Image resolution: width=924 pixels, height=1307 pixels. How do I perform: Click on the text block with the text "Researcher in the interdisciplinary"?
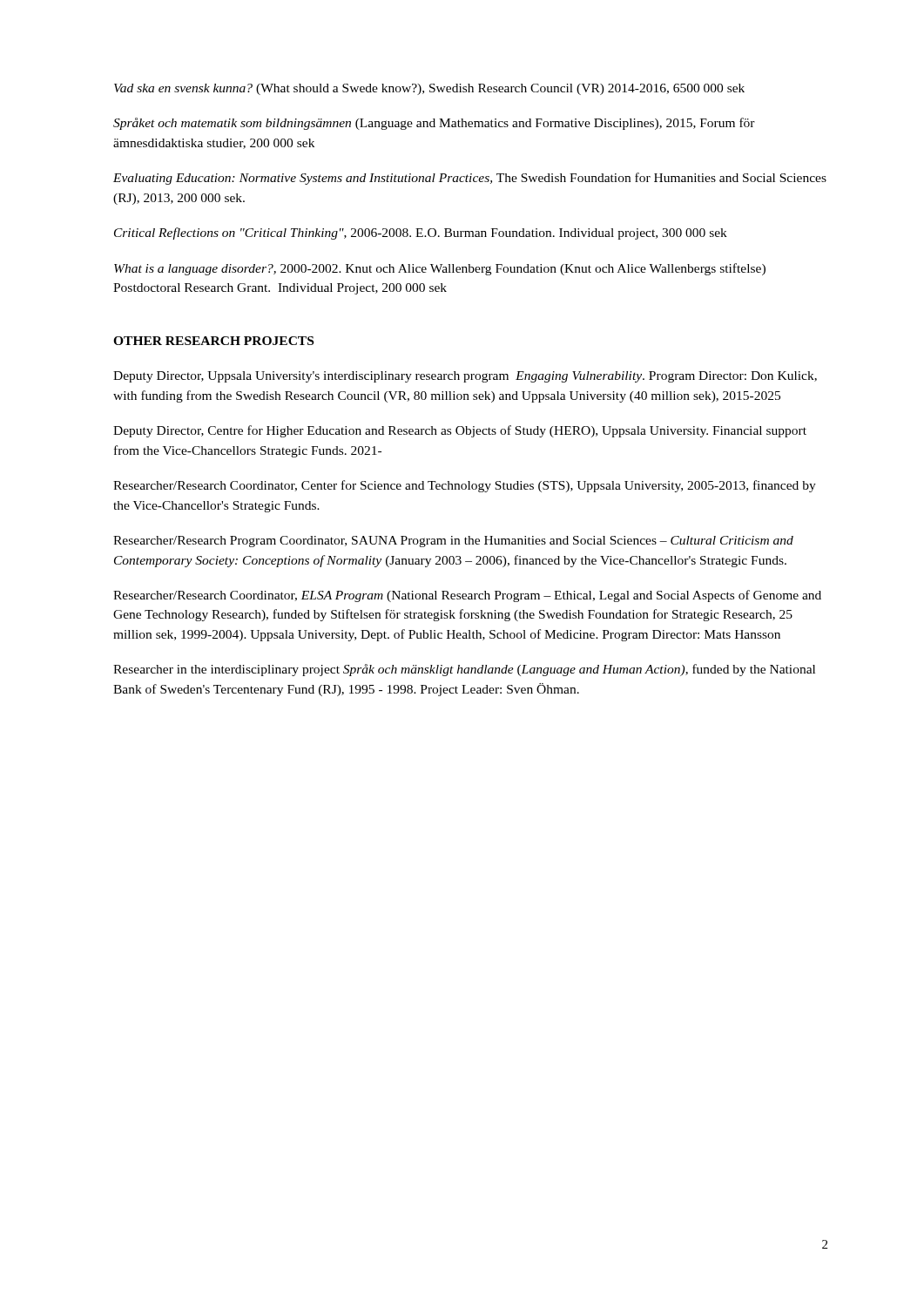pyautogui.click(x=465, y=679)
